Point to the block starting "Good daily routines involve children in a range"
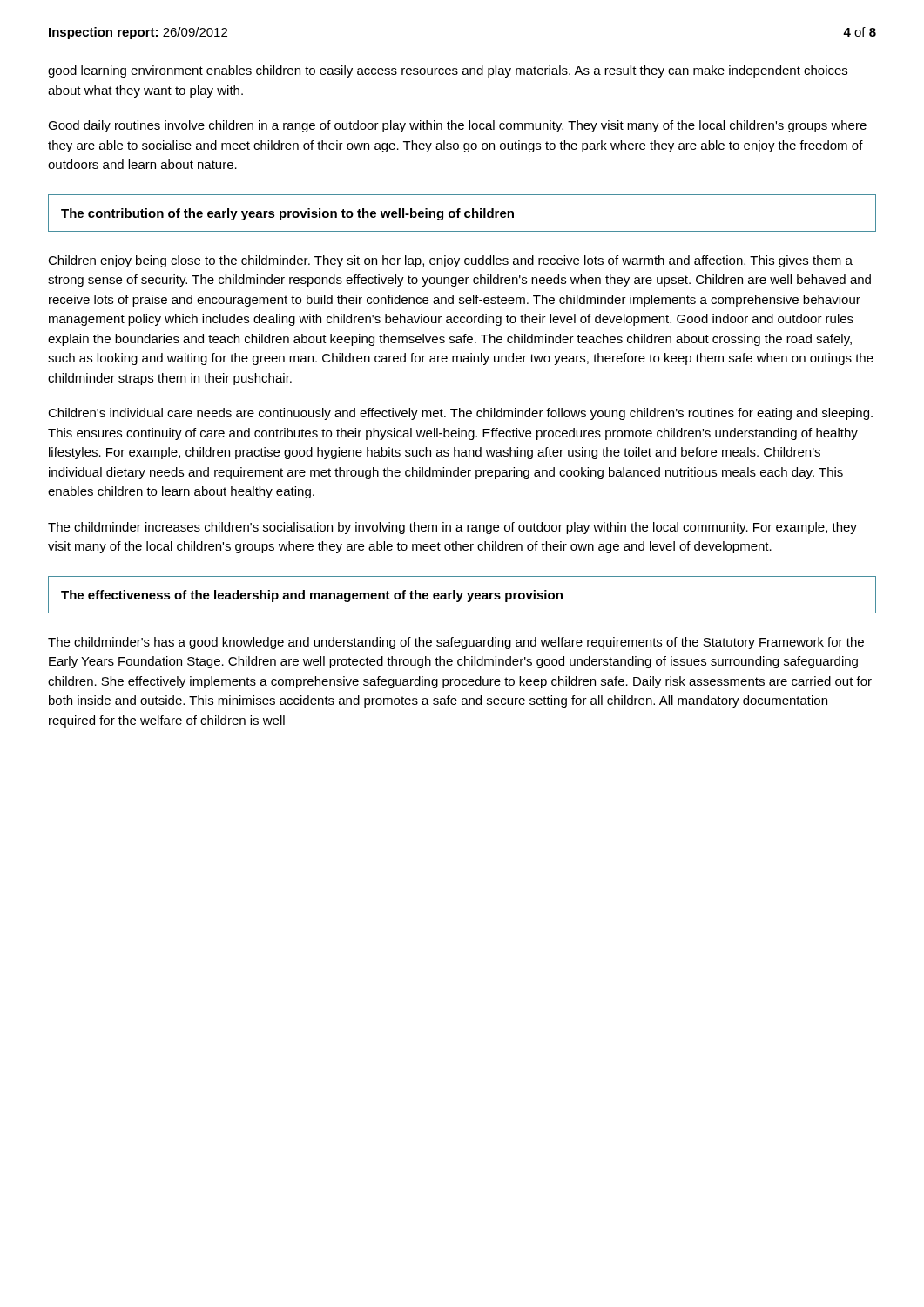924x1307 pixels. tap(457, 145)
